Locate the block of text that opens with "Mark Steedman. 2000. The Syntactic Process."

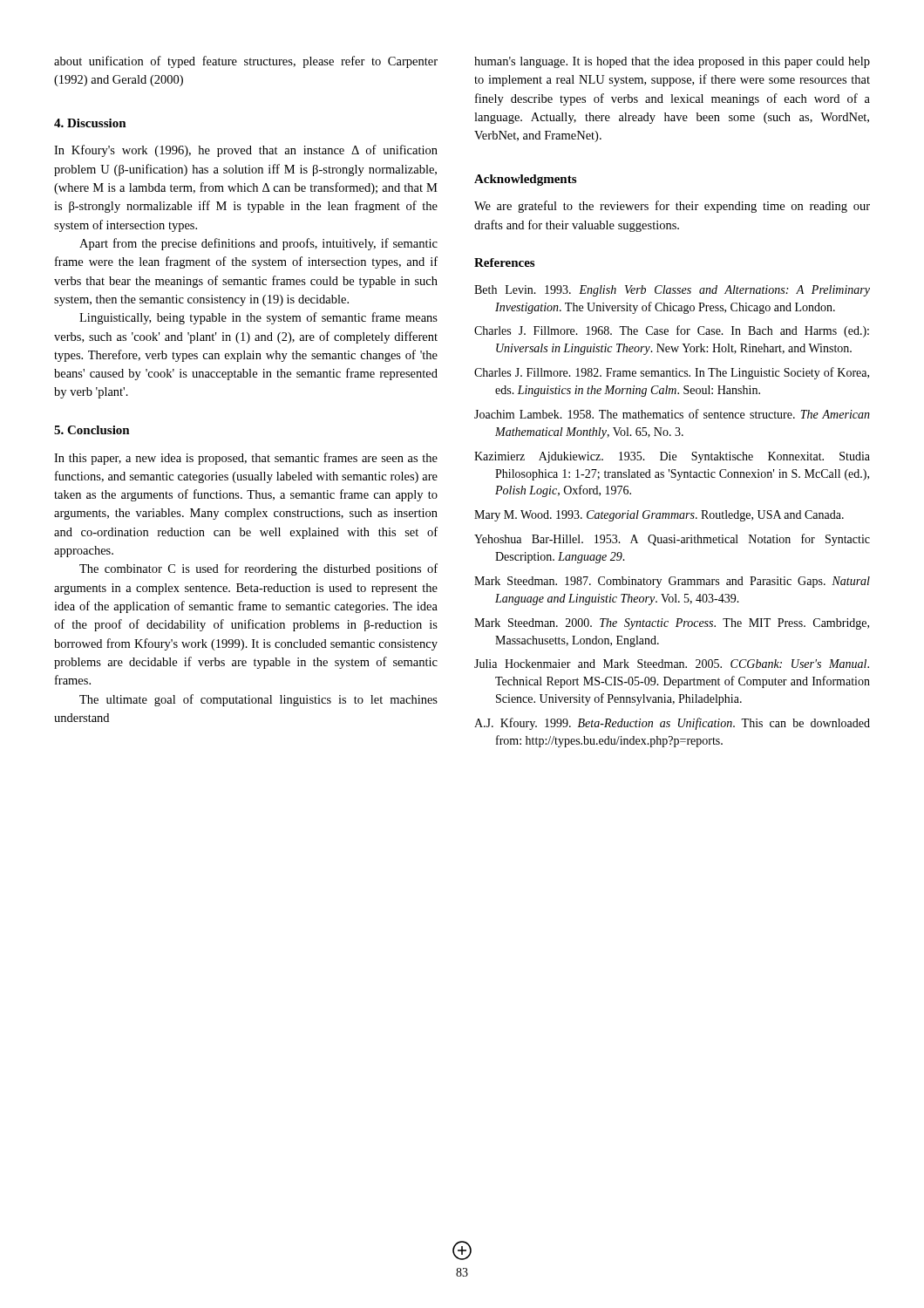tap(672, 631)
